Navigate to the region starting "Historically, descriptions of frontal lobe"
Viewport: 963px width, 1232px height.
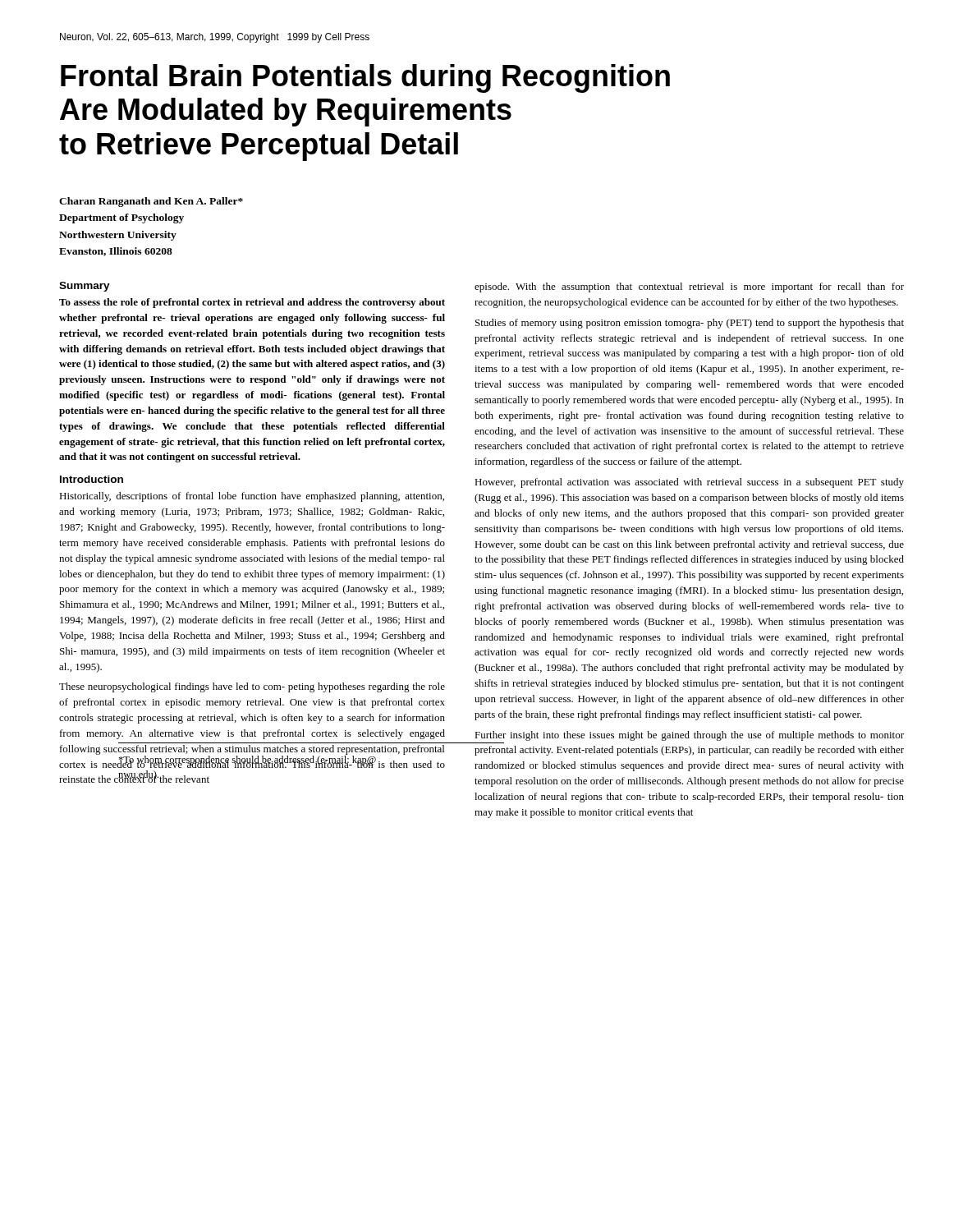252,638
